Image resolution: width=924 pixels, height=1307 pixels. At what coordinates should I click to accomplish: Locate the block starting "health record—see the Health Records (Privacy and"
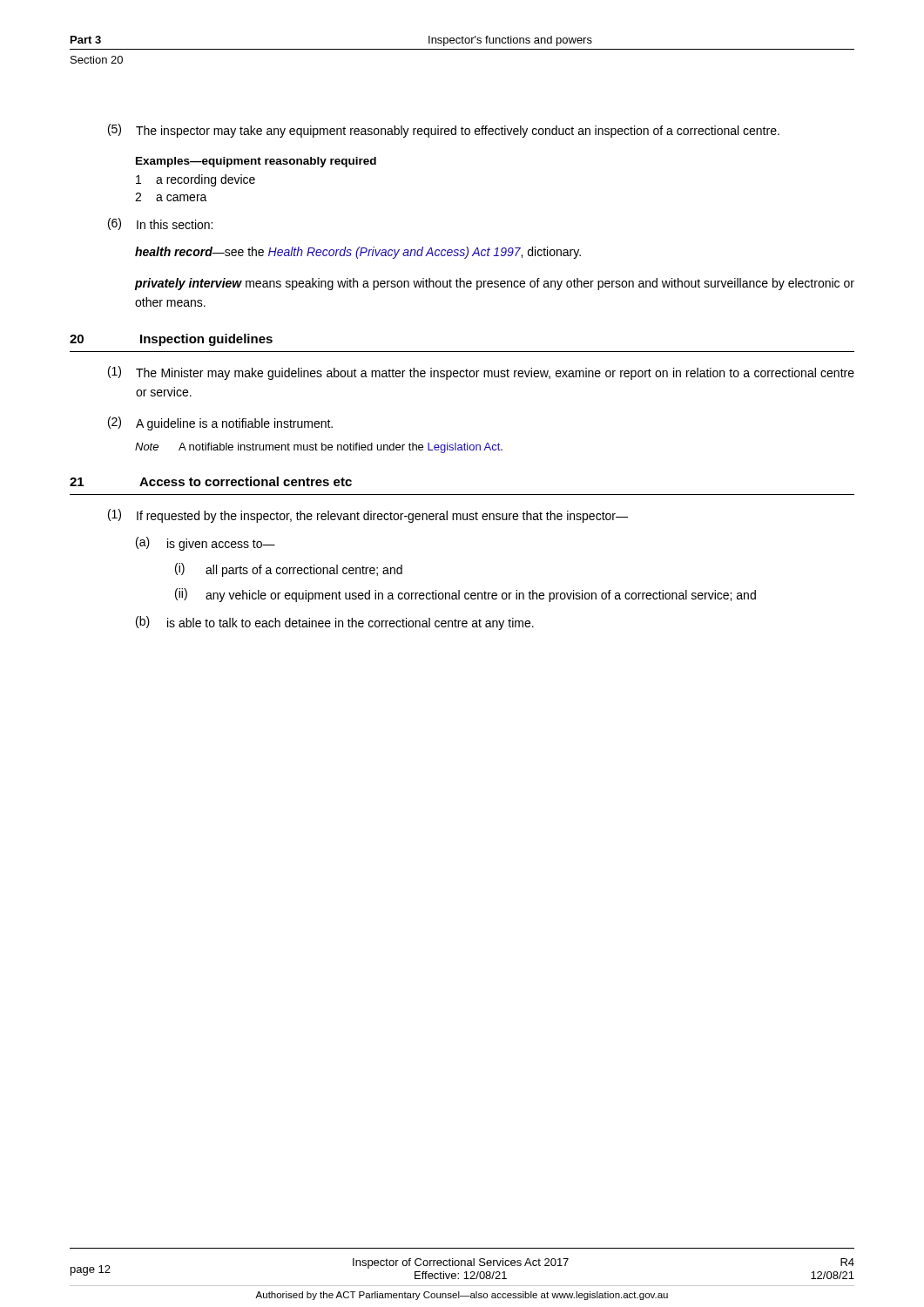pos(358,252)
